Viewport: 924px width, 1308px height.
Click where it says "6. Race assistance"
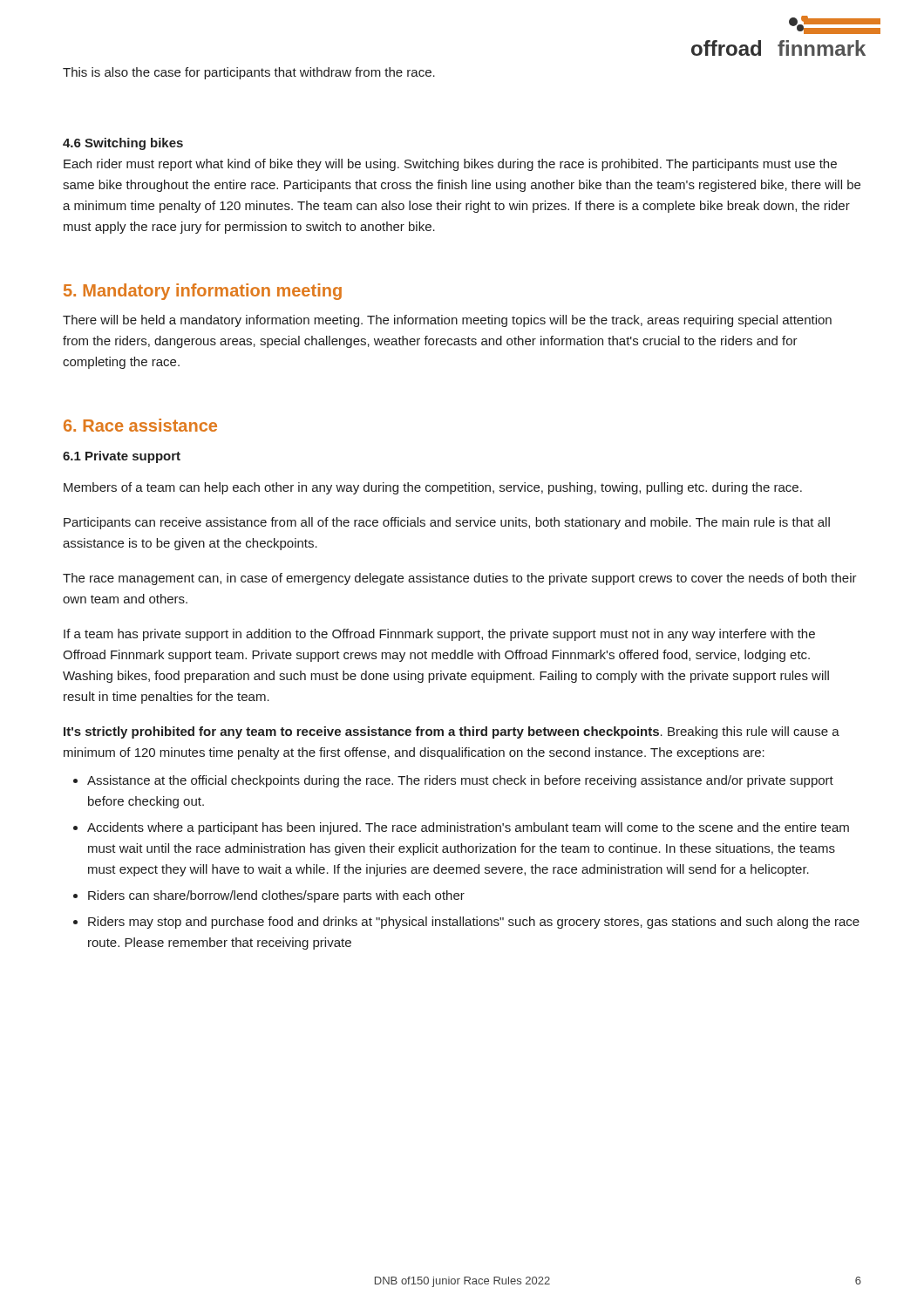coord(140,425)
